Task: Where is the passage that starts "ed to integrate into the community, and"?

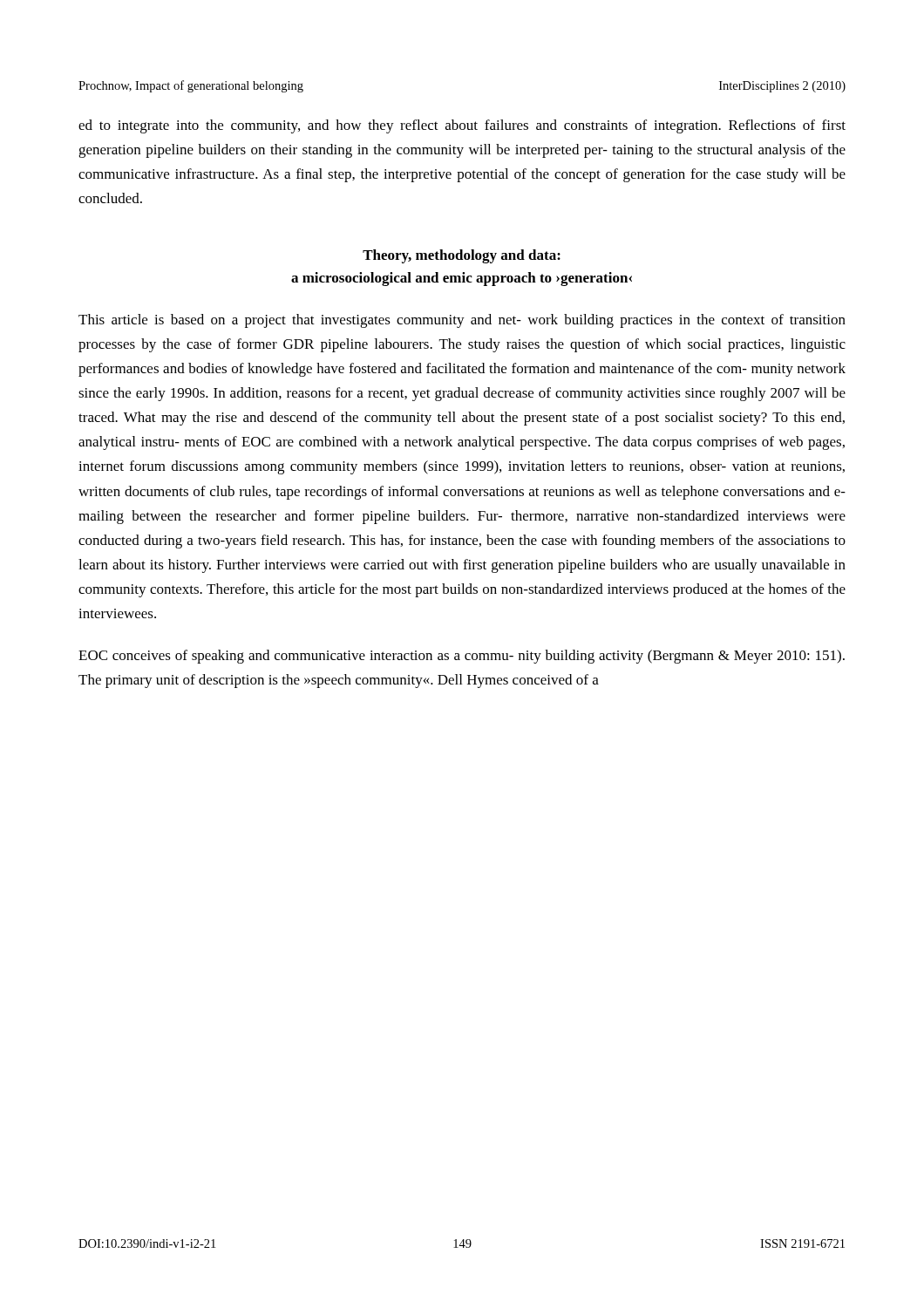Action: tap(462, 162)
